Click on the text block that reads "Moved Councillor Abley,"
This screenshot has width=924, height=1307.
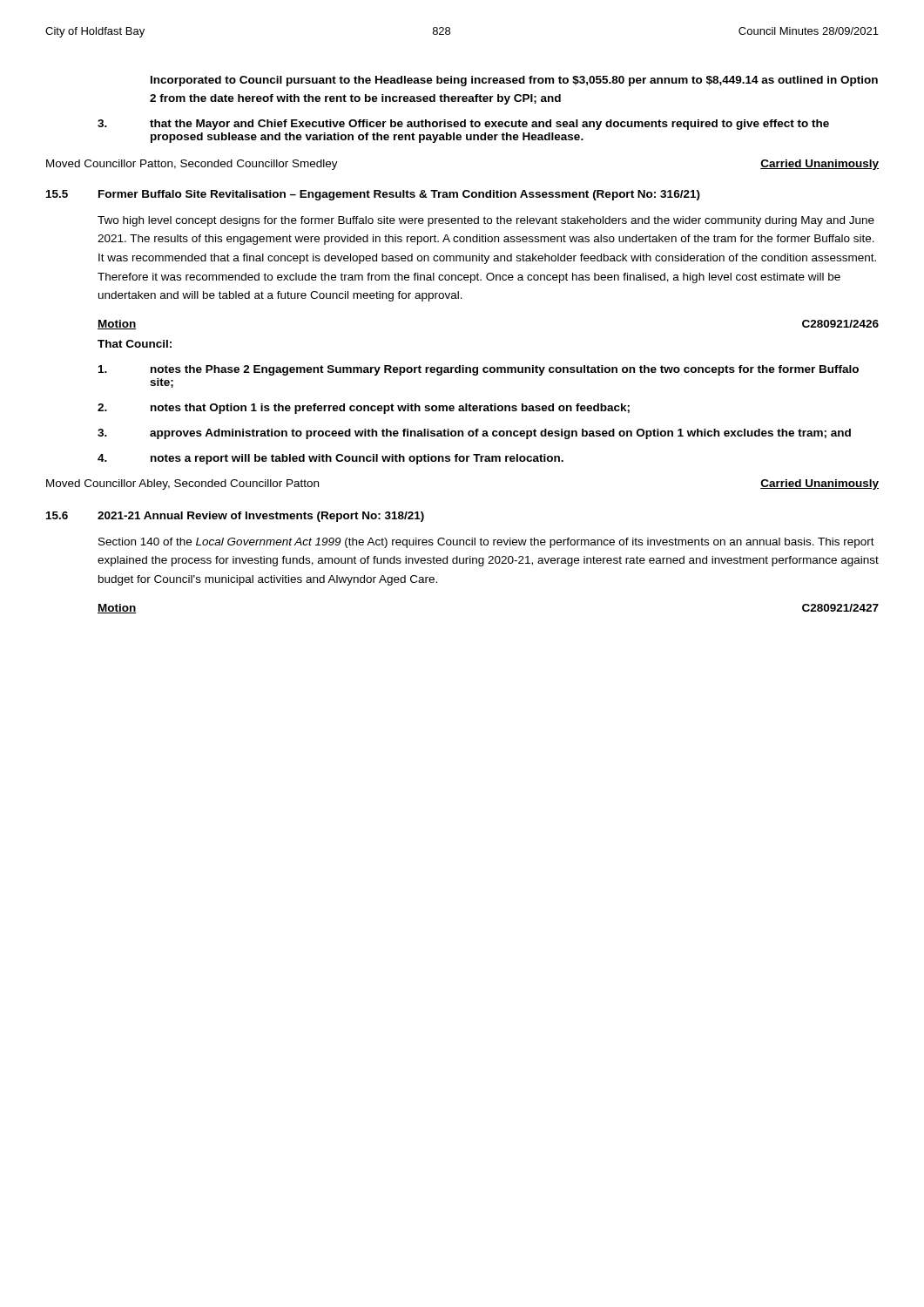coord(177,483)
